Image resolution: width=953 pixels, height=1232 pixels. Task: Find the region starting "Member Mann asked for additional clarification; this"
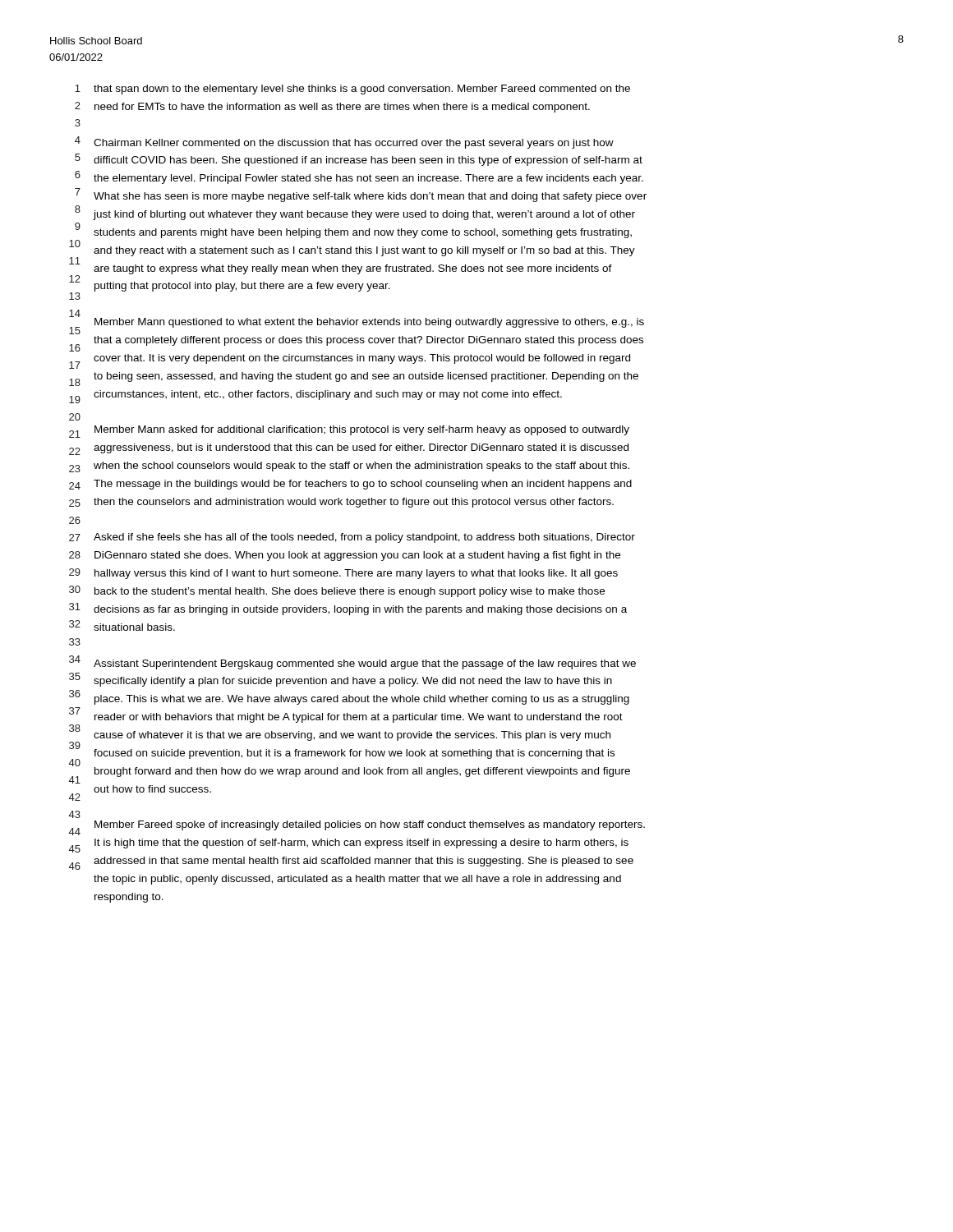click(x=499, y=475)
